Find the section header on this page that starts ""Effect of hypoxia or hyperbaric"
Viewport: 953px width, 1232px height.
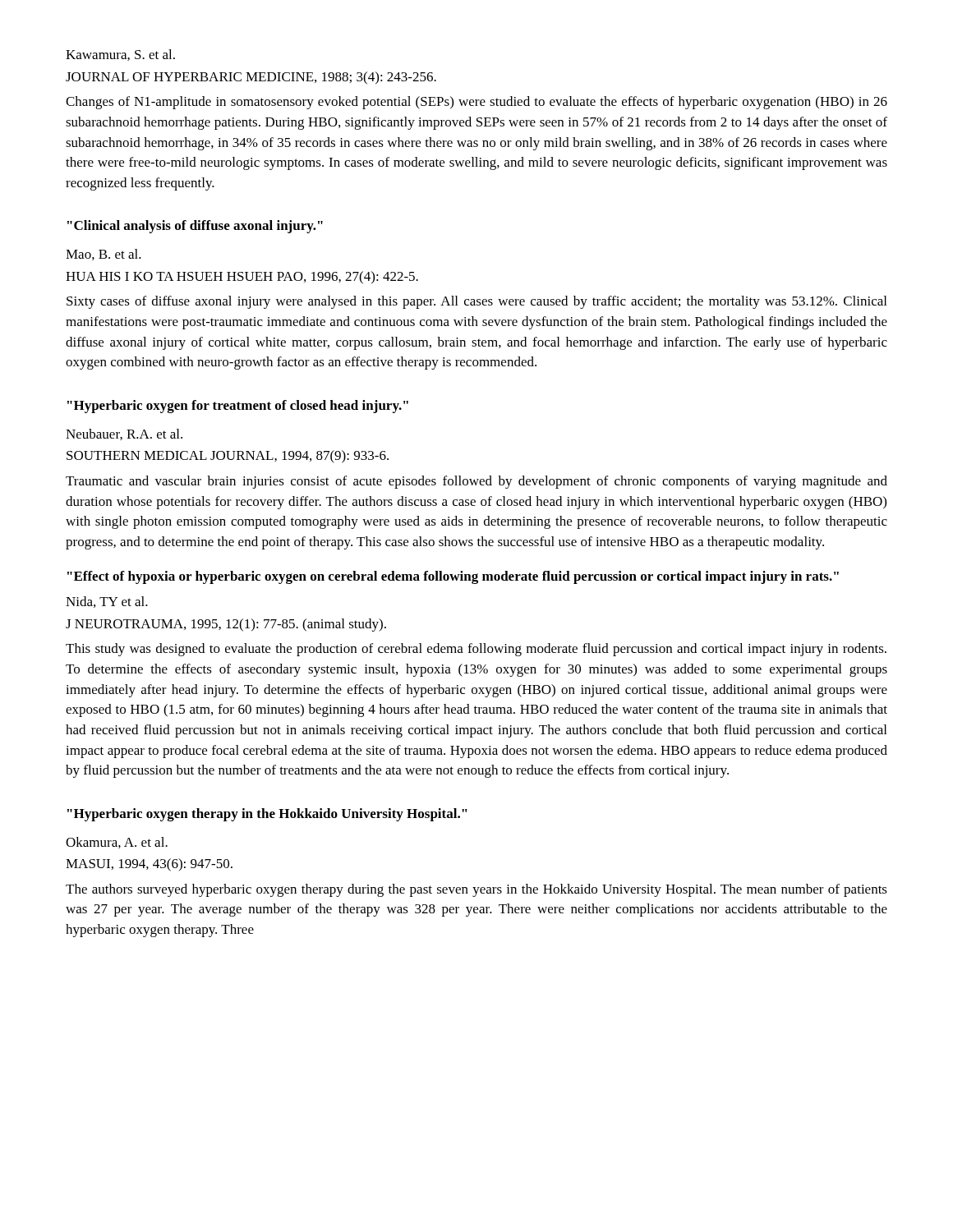point(476,577)
